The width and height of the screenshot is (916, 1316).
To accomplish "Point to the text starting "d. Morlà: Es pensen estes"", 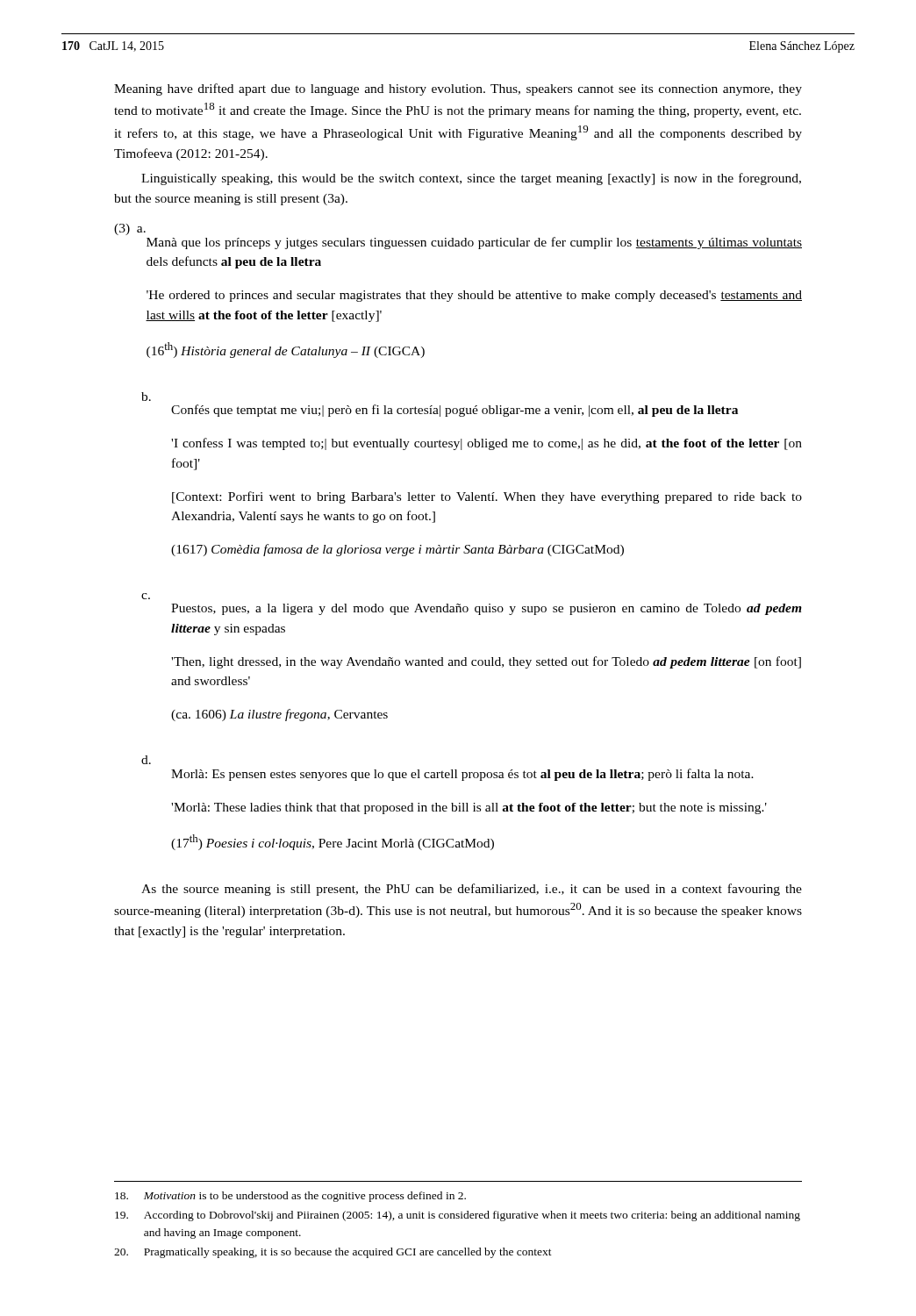I will (x=472, y=809).
